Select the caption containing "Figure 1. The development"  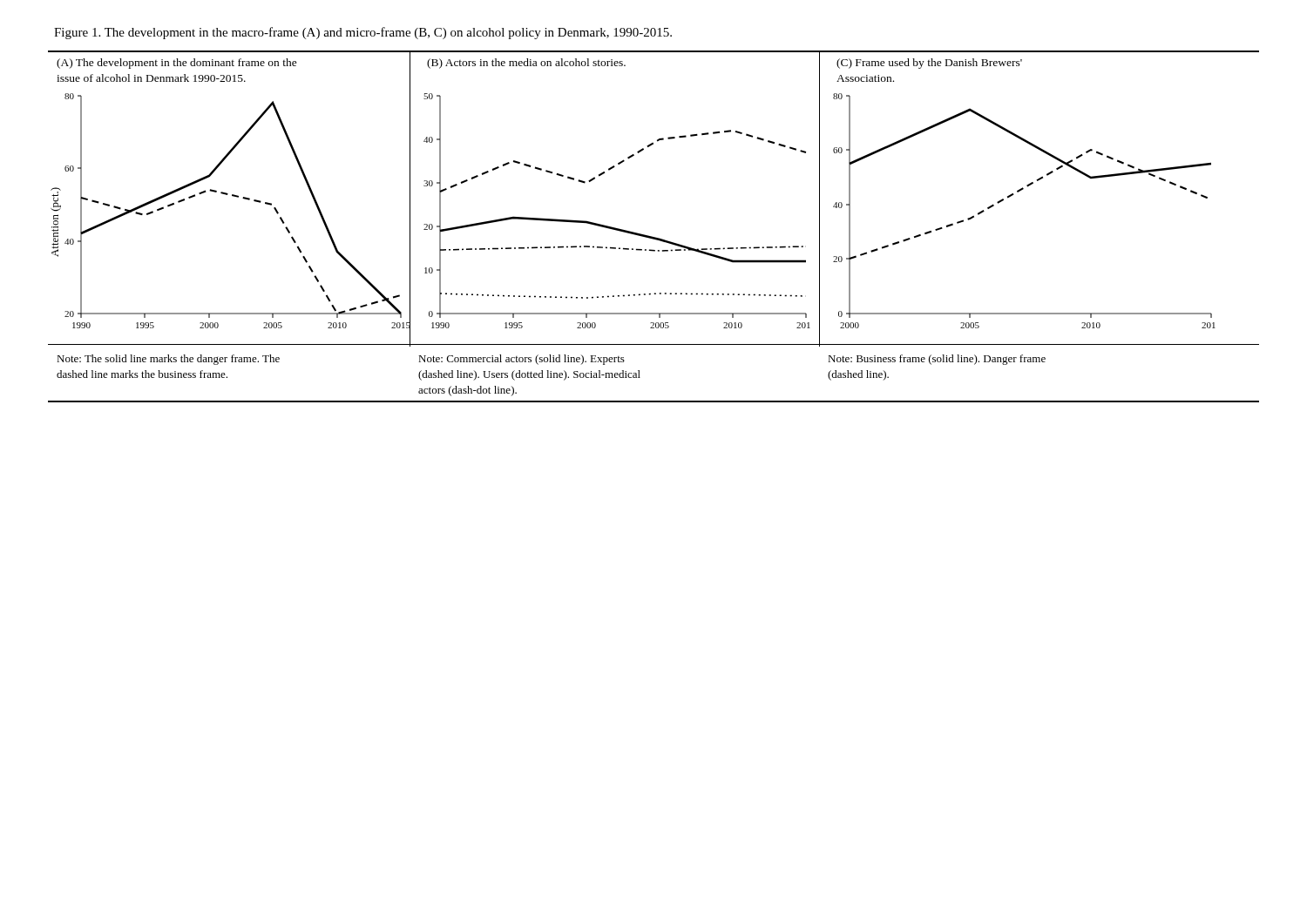coord(363,32)
